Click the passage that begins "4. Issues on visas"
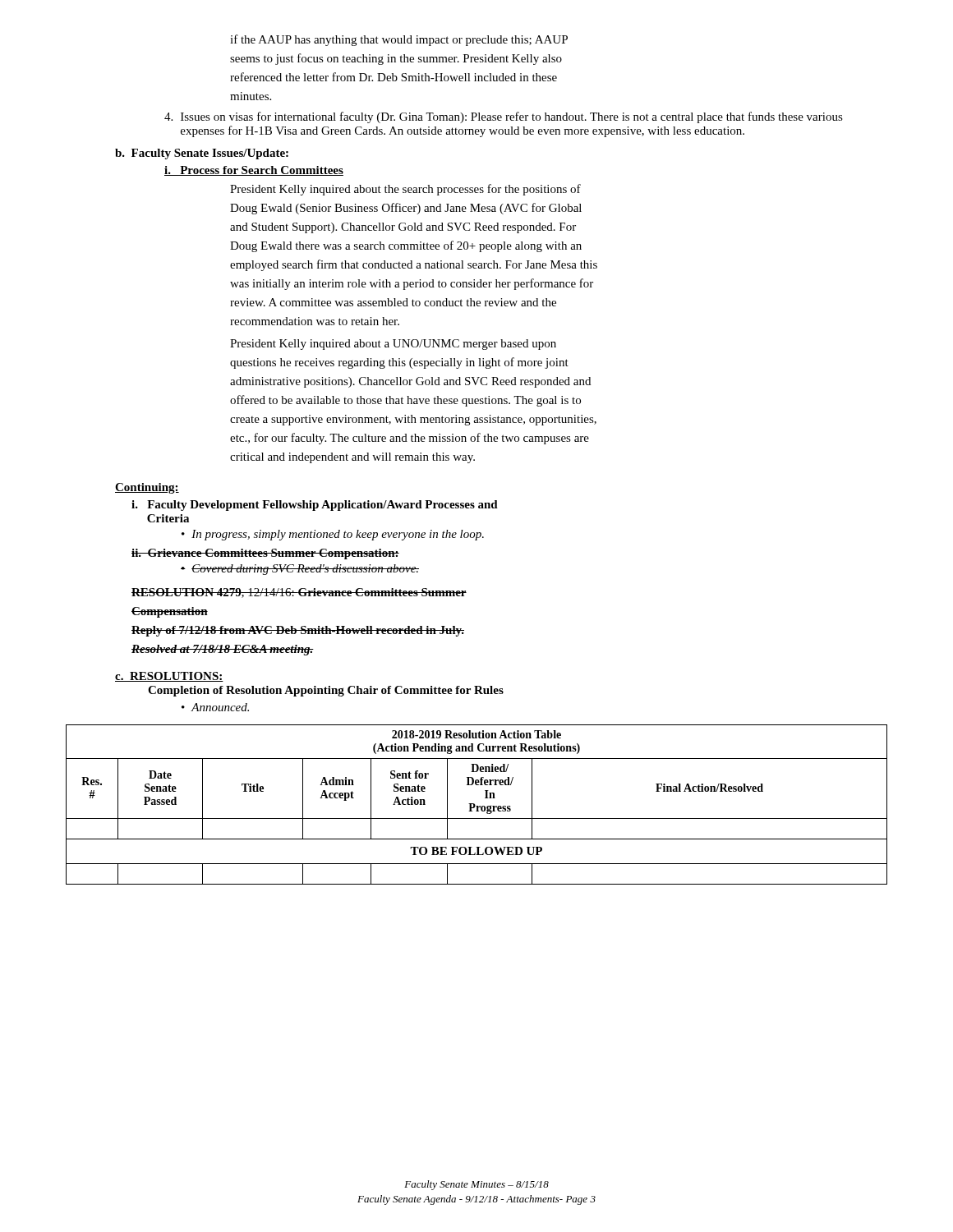Screen dimensions: 1232x953 point(526,124)
